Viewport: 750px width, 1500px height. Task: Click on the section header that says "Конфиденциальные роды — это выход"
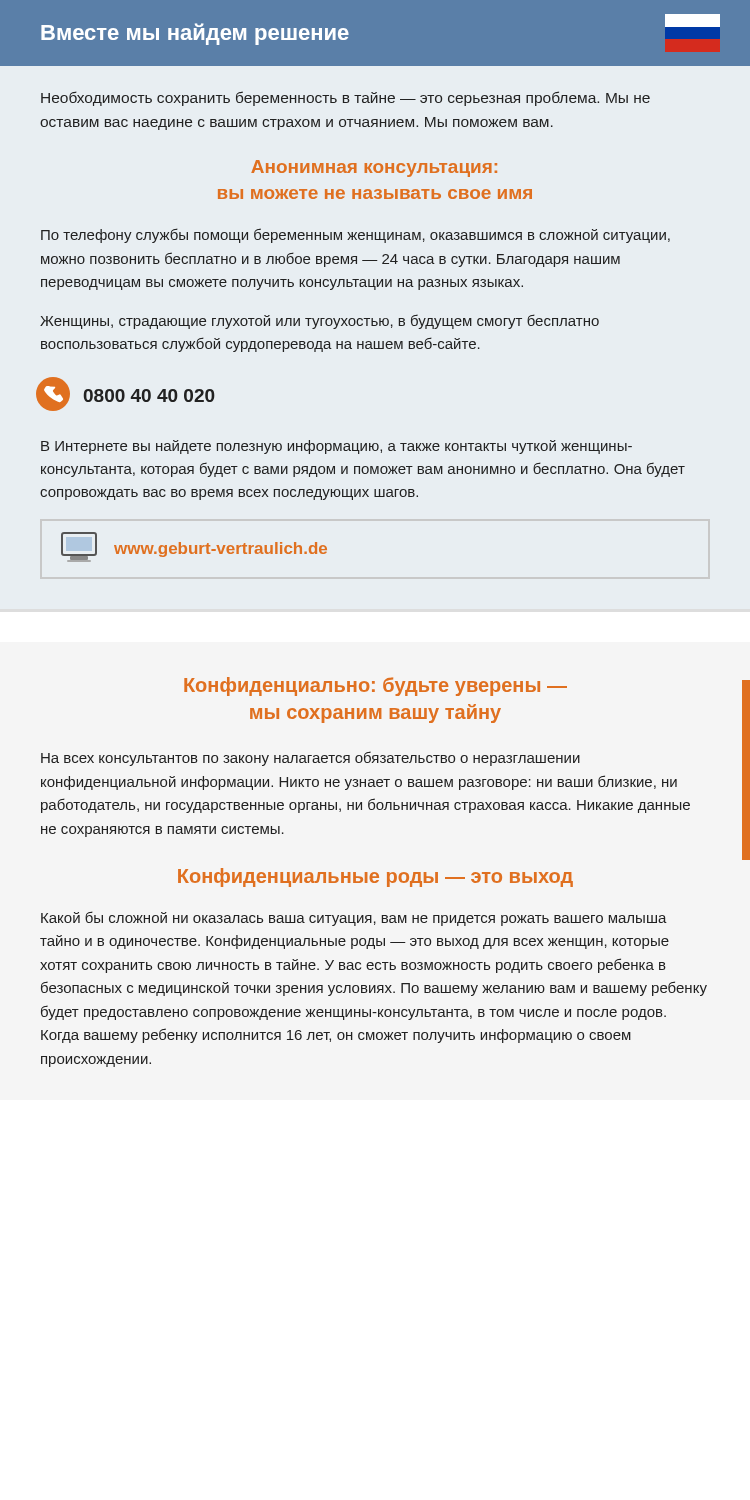(375, 875)
